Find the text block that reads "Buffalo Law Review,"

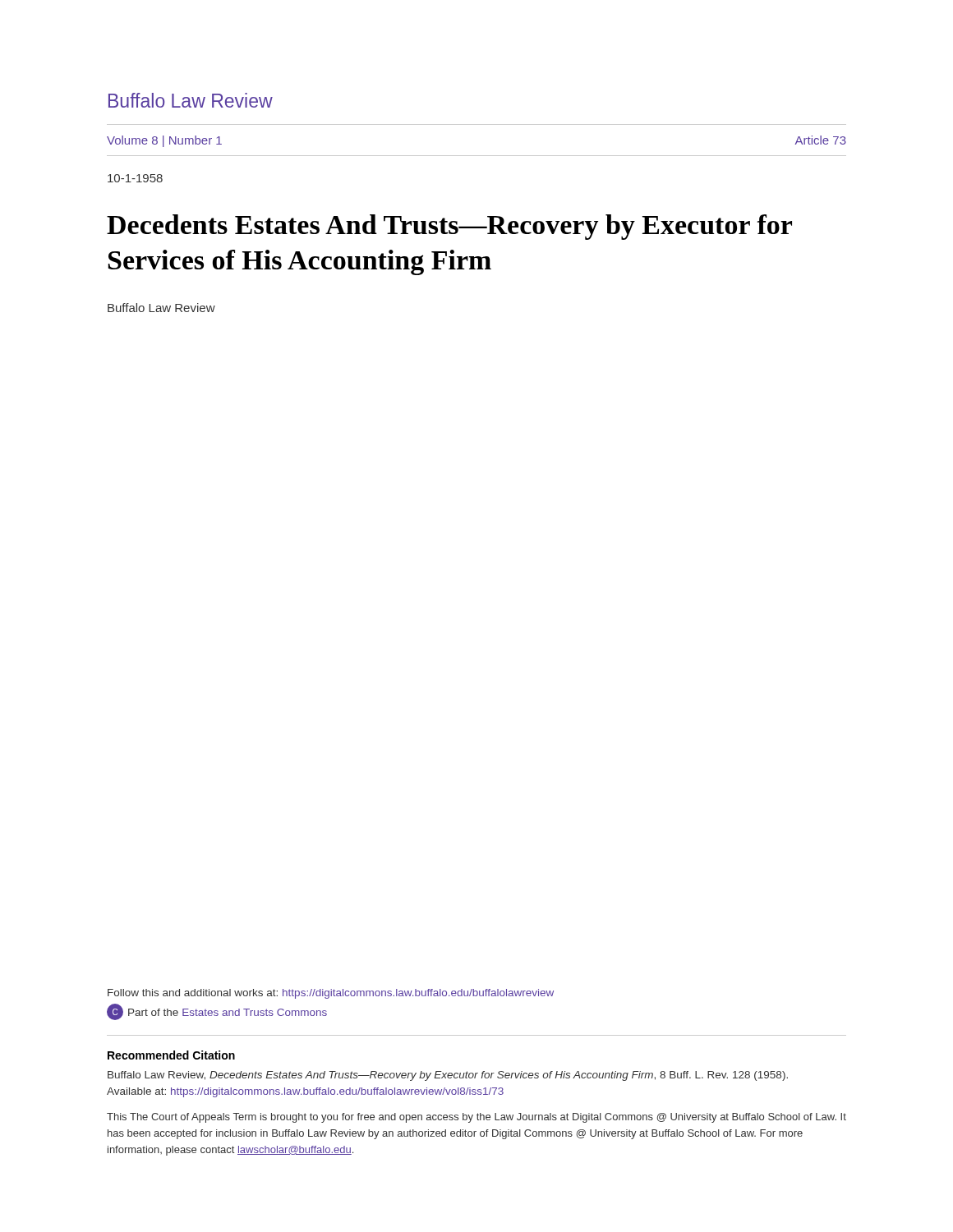(x=448, y=1083)
